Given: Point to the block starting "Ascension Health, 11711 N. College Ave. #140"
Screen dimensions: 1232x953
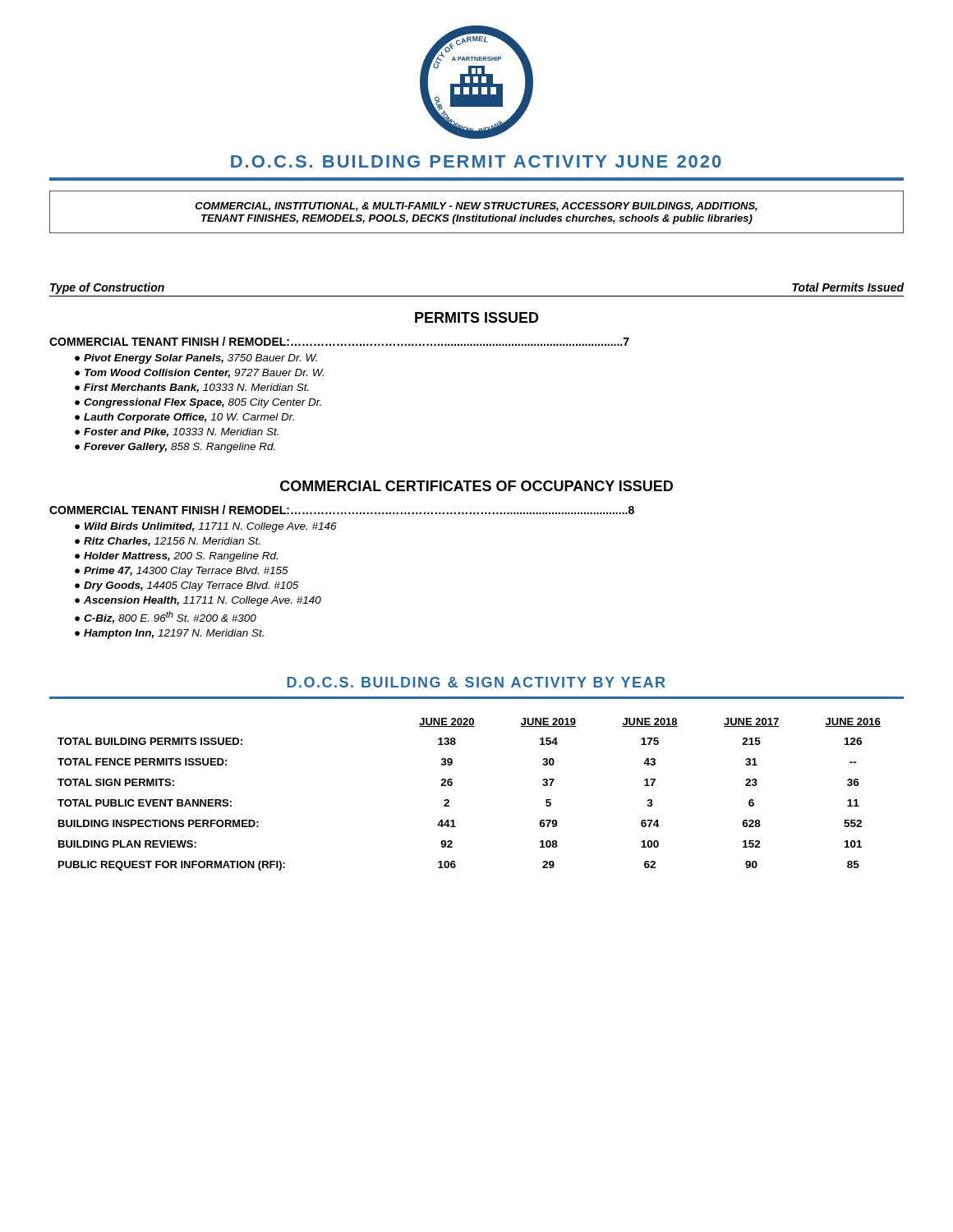Looking at the screenshot, I should click(202, 600).
